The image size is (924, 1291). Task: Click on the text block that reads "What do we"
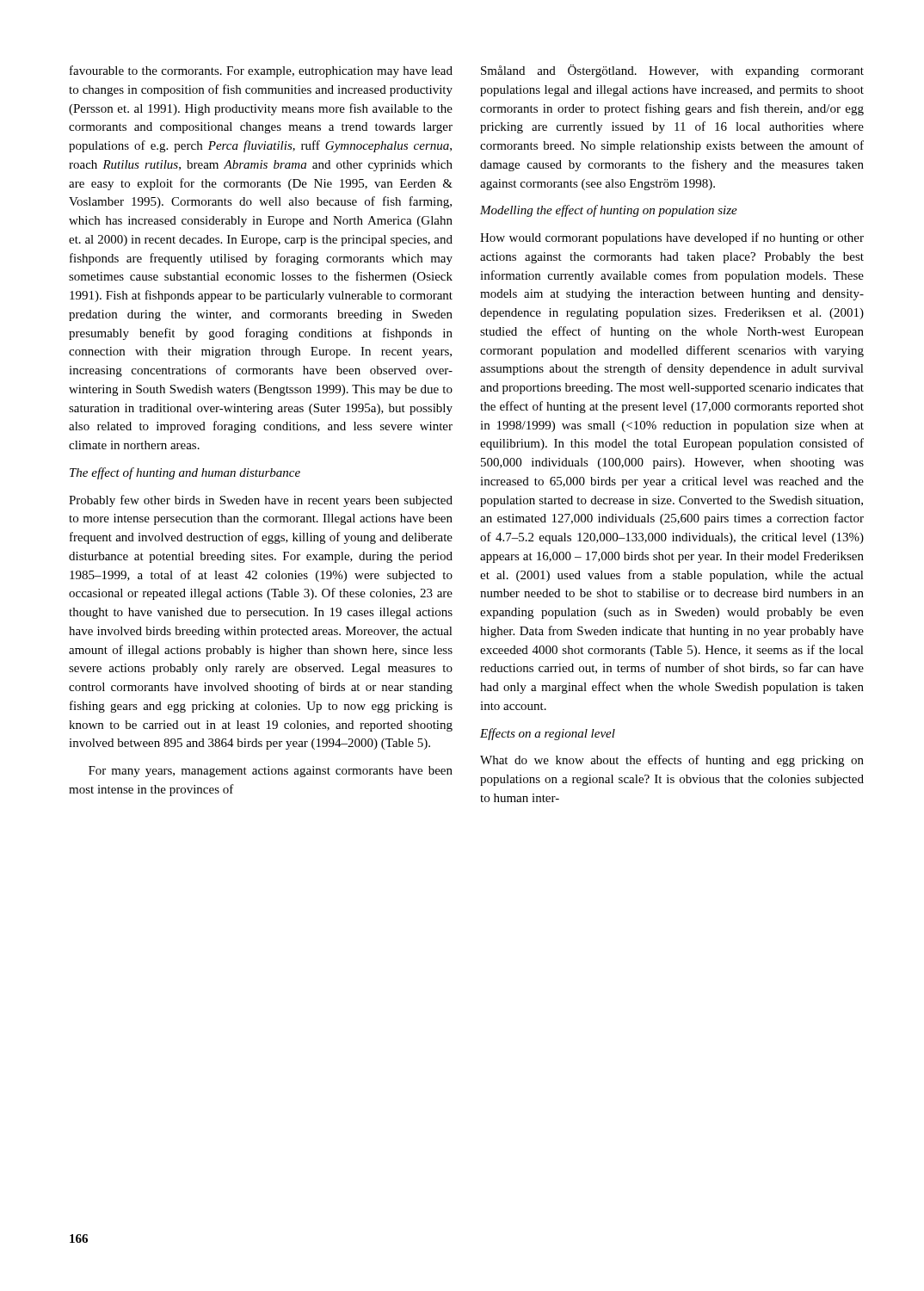pyautogui.click(x=672, y=780)
